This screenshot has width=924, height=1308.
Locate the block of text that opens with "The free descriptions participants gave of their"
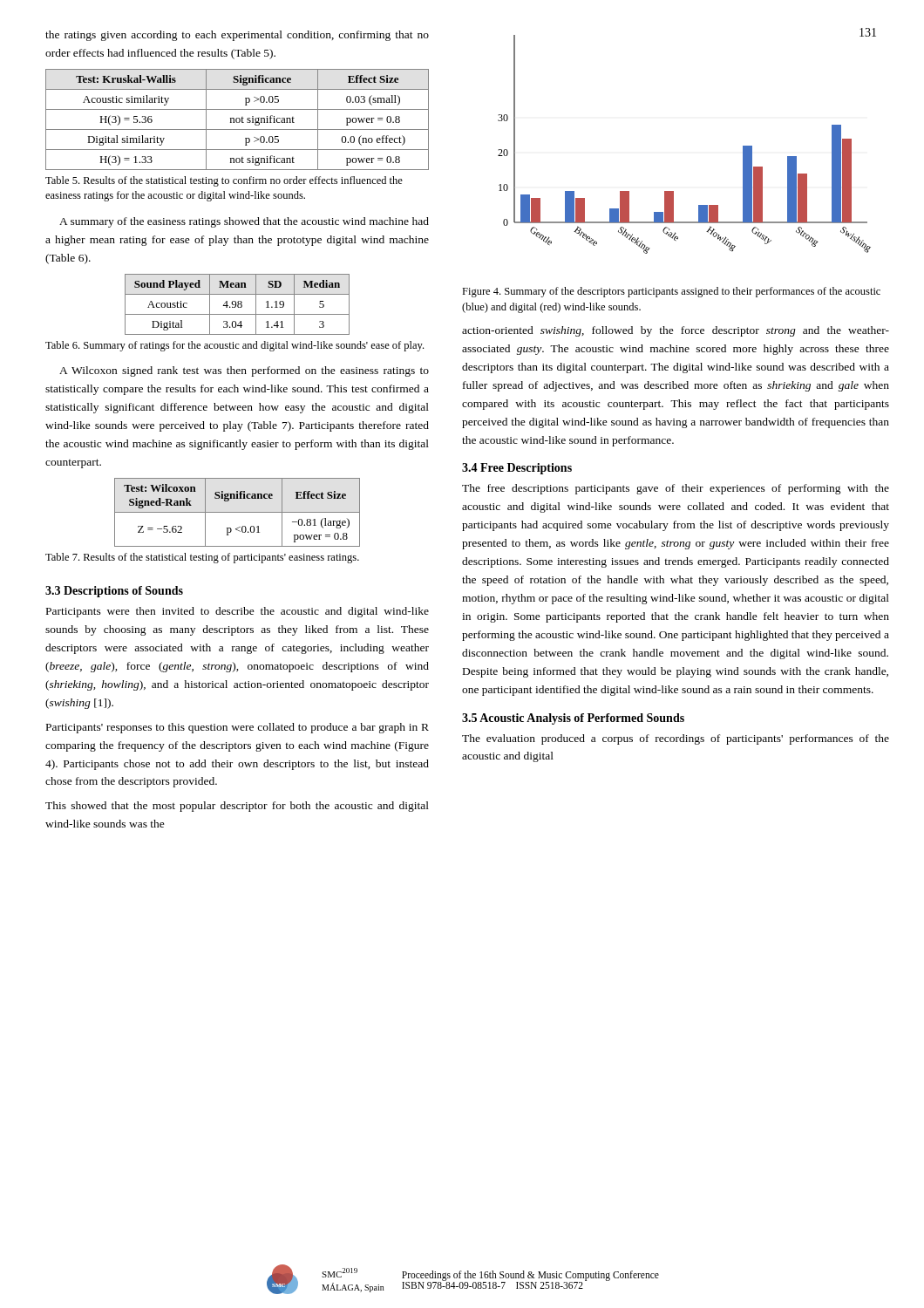coord(676,589)
